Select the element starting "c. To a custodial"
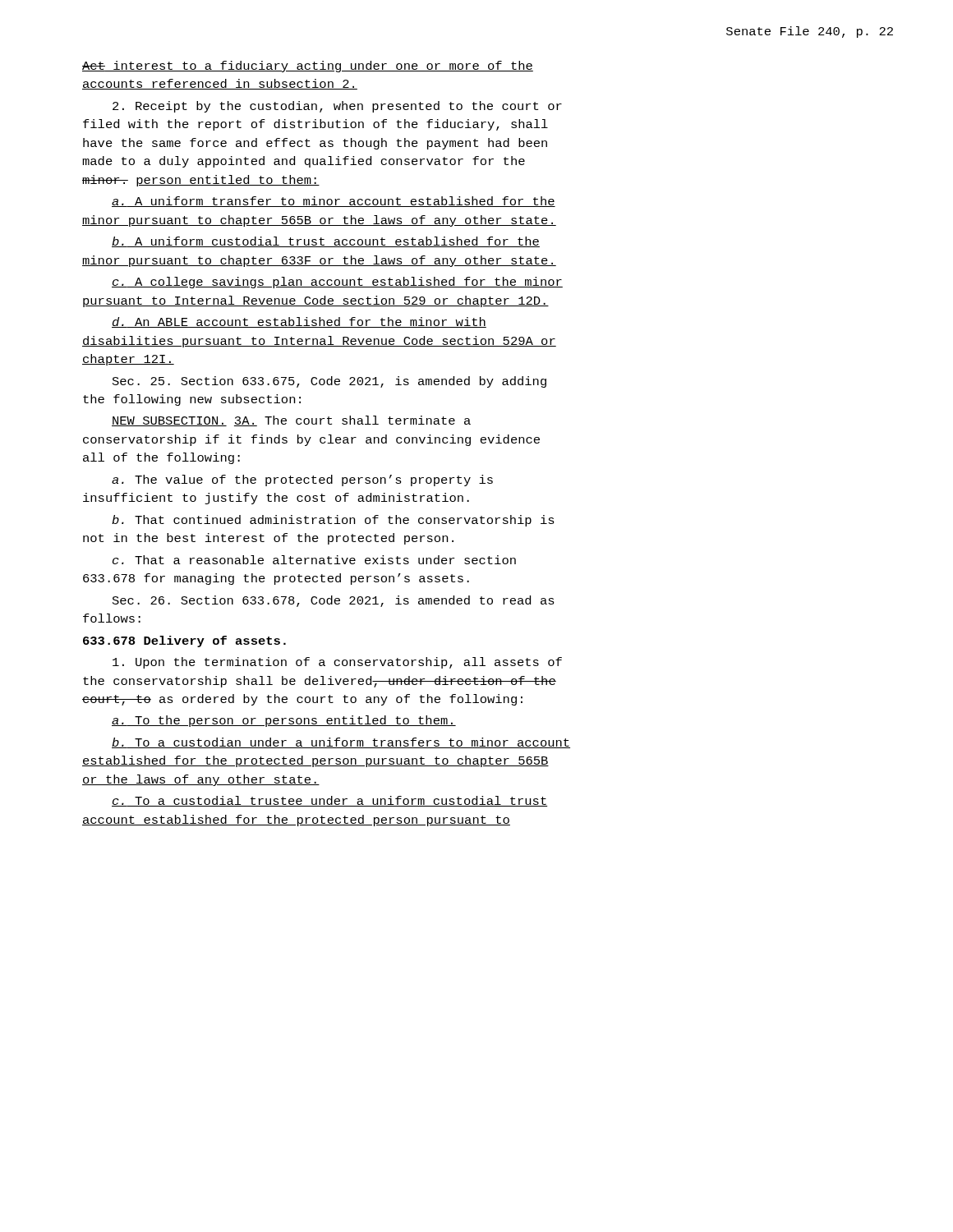Screen dimensions: 1232x953 [x=488, y=811]
